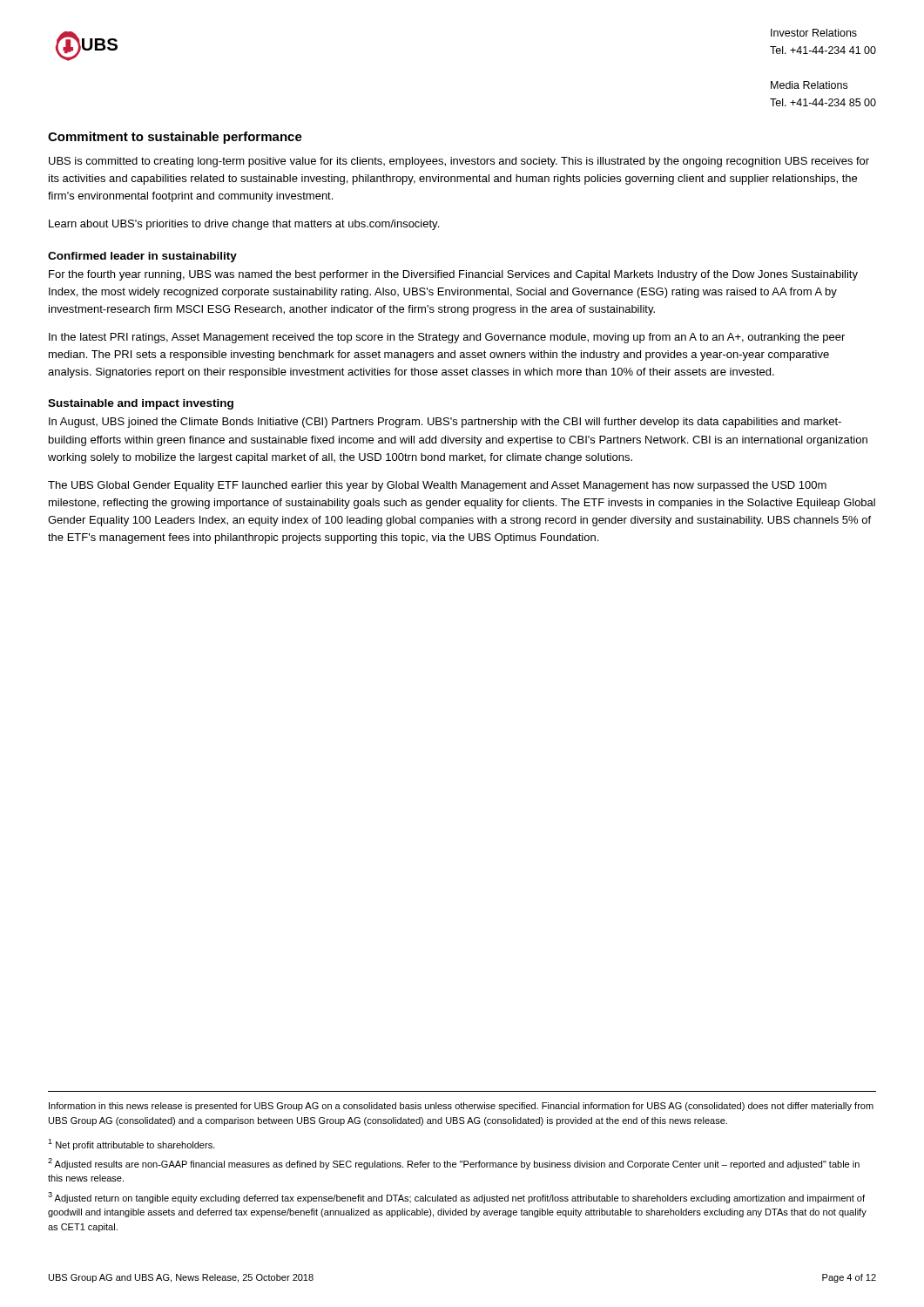Image resolution: width=924 pixels, height=1307 pixels.
Task: Find the text block containing "The UBS Global Gender"
Action: click(462, 512)
